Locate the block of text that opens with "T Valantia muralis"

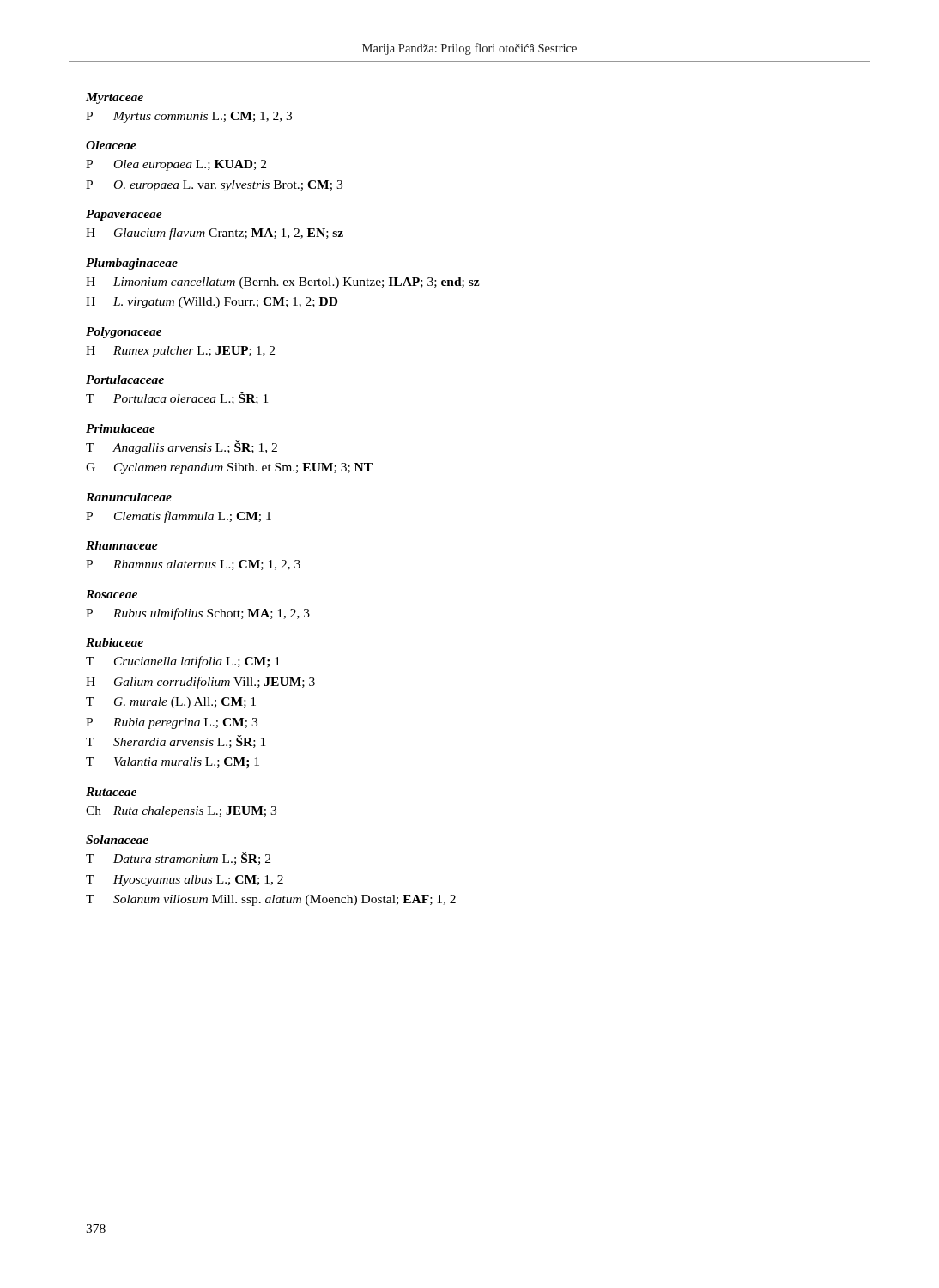173,763
